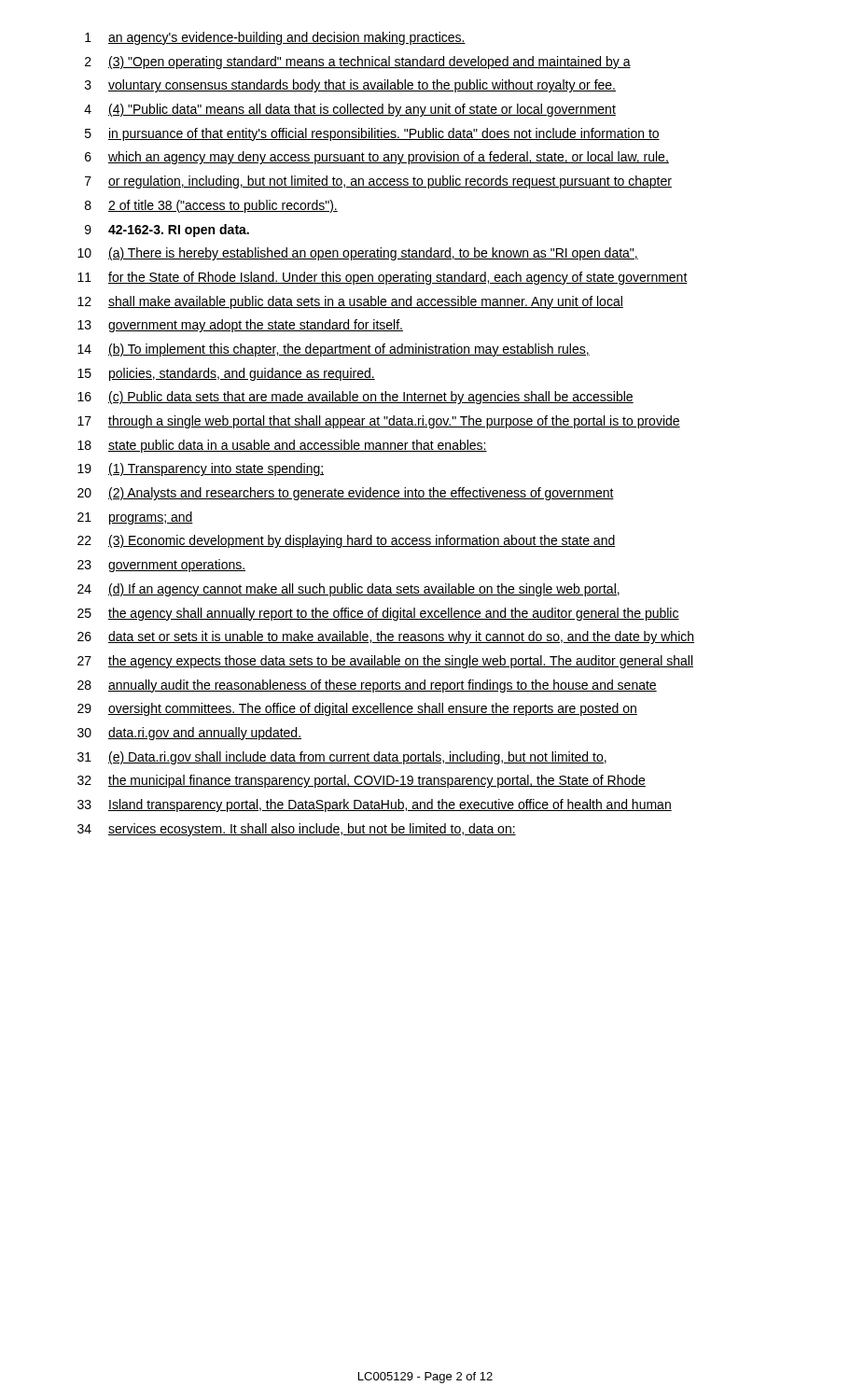The height and width of the screenshot is (1400, 850).
Task: Locate the text block starting "22 (3) Economic"
Action: point(425,542)
